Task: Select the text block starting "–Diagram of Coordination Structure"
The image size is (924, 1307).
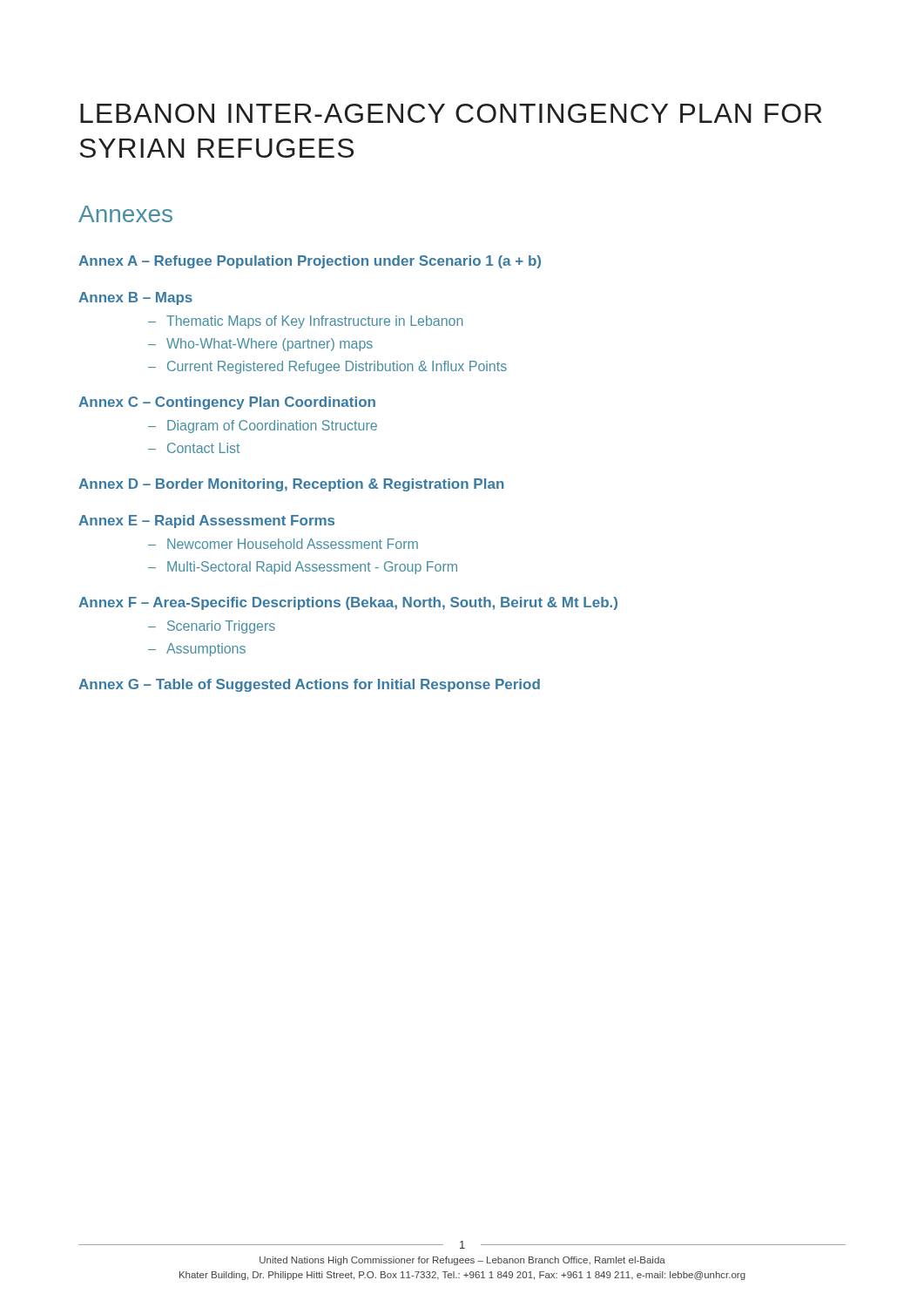Action: (x=263, y=427)
